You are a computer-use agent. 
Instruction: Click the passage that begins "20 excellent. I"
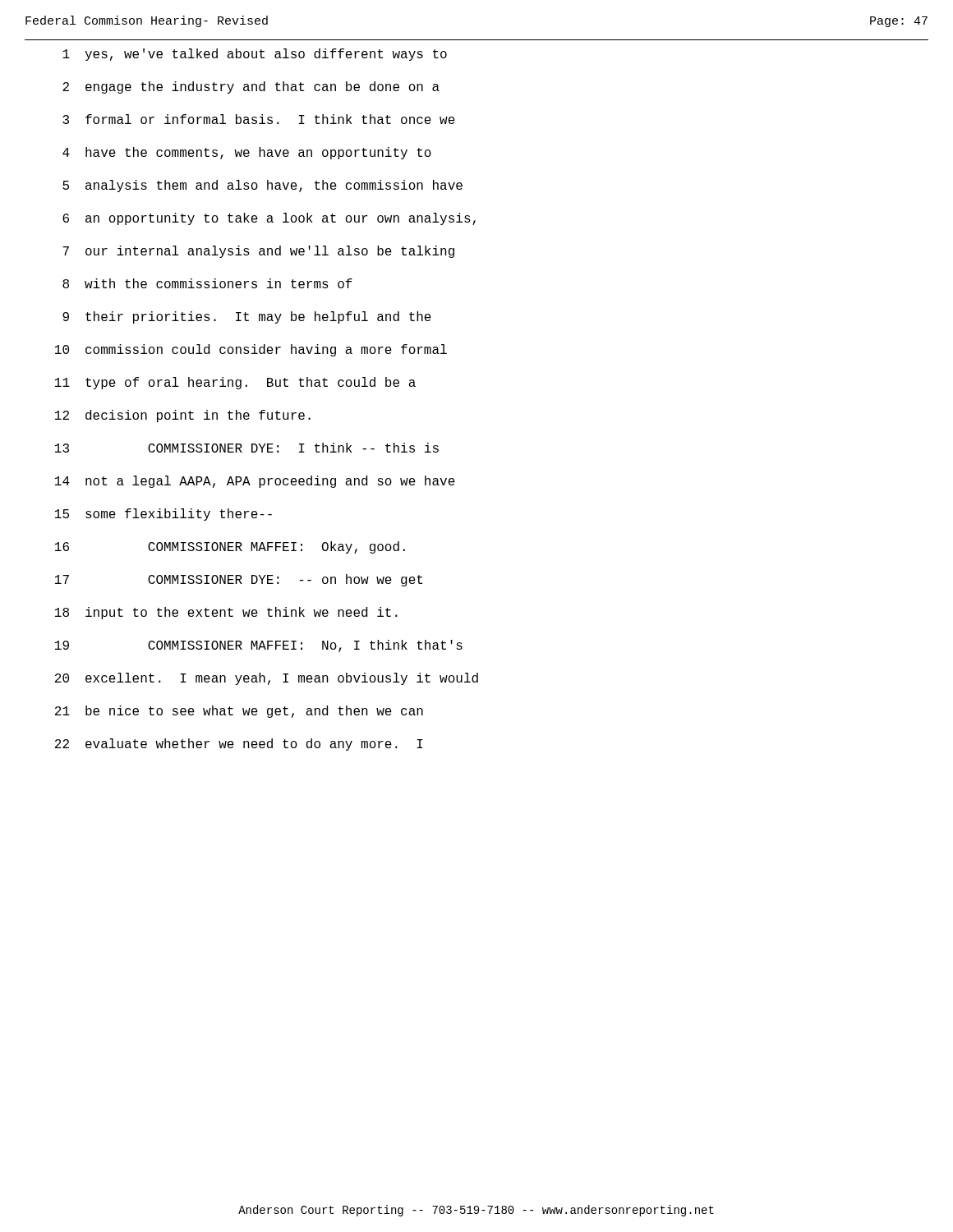(x=252, y=680)
